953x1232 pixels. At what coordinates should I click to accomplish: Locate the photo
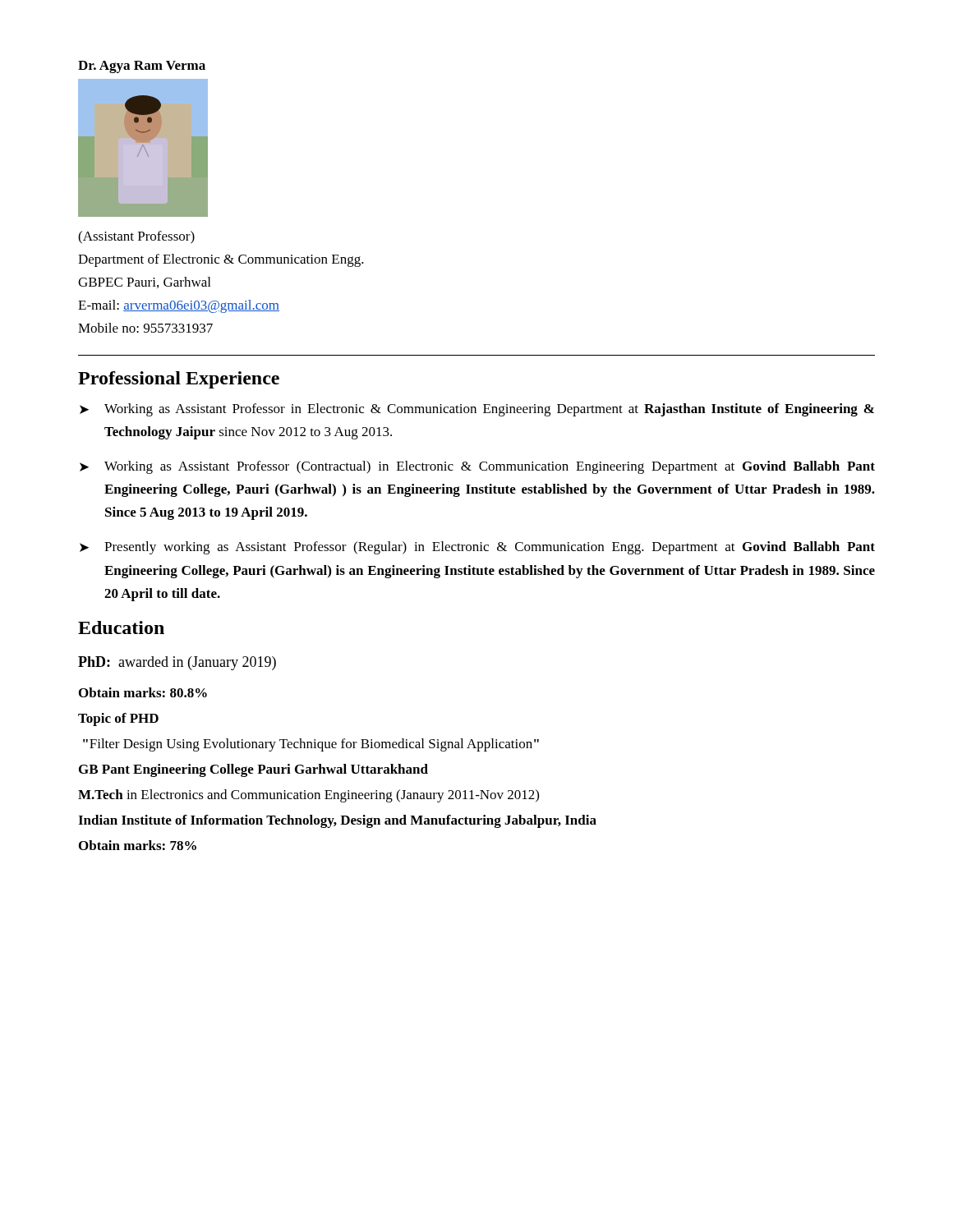tap(143, 148)
